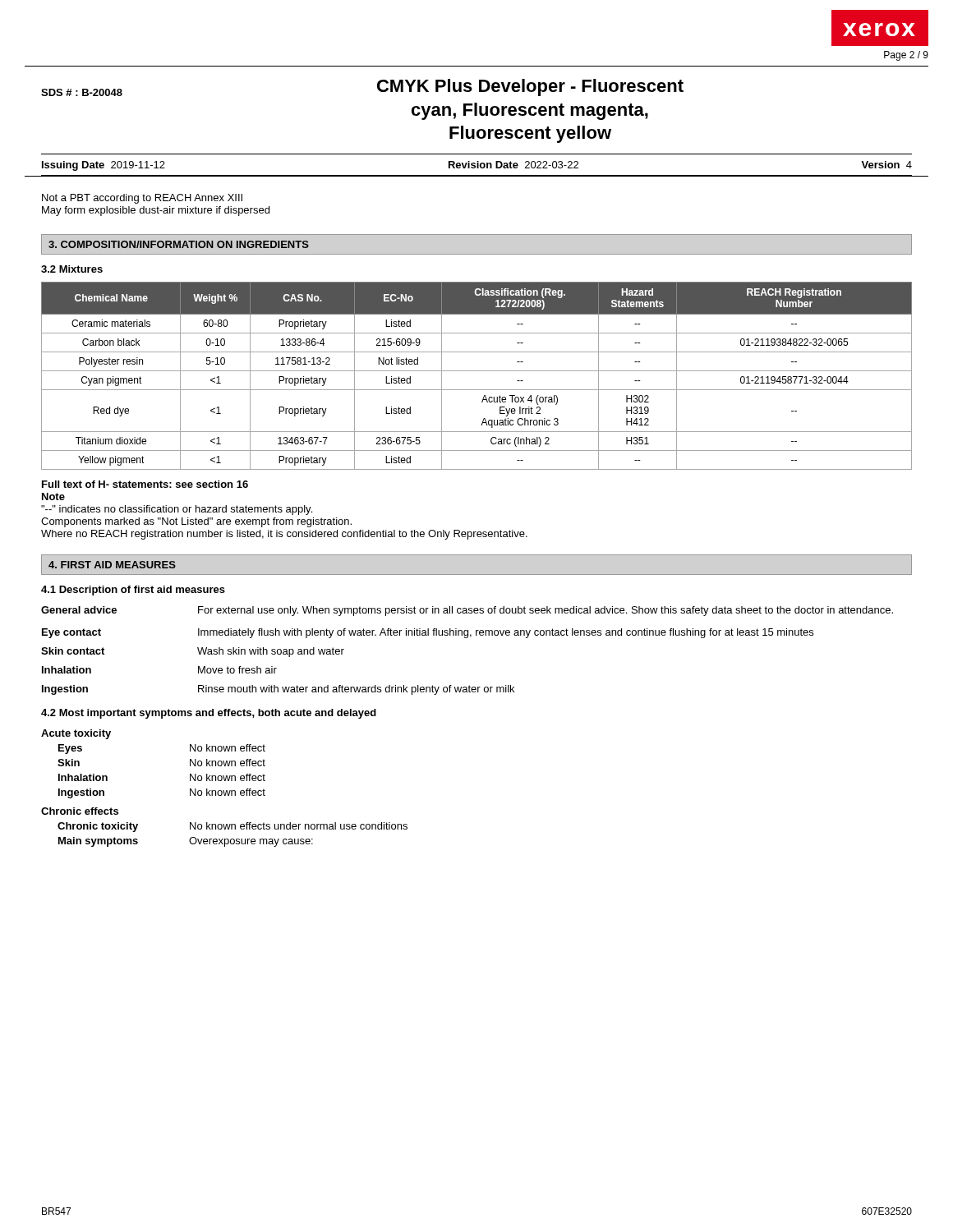Navigate to the element starting "General advice For external use only. When symptoms"
Viewport: 953px width, 1232px height.
[476, 610]
